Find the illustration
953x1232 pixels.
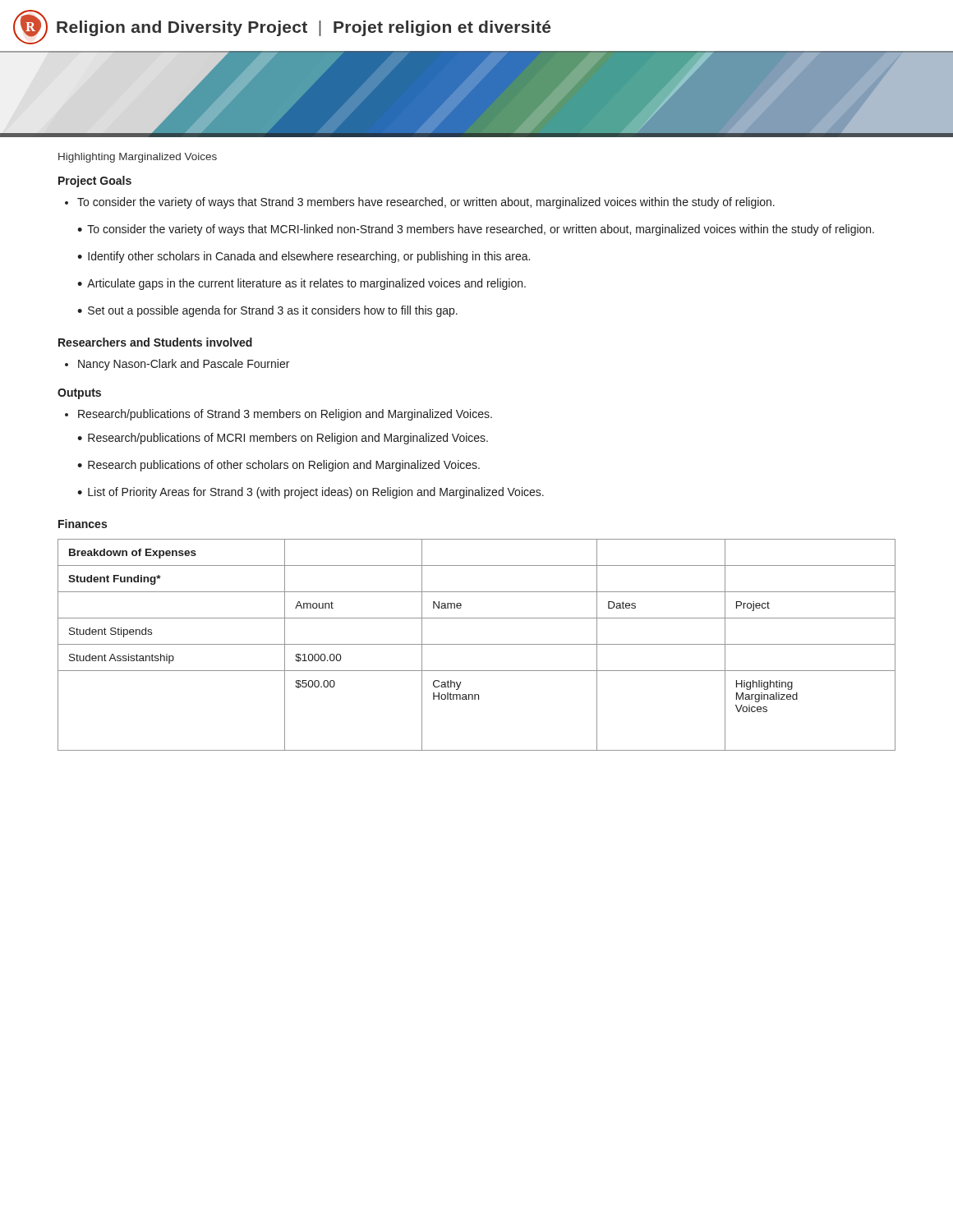point(476,94)
